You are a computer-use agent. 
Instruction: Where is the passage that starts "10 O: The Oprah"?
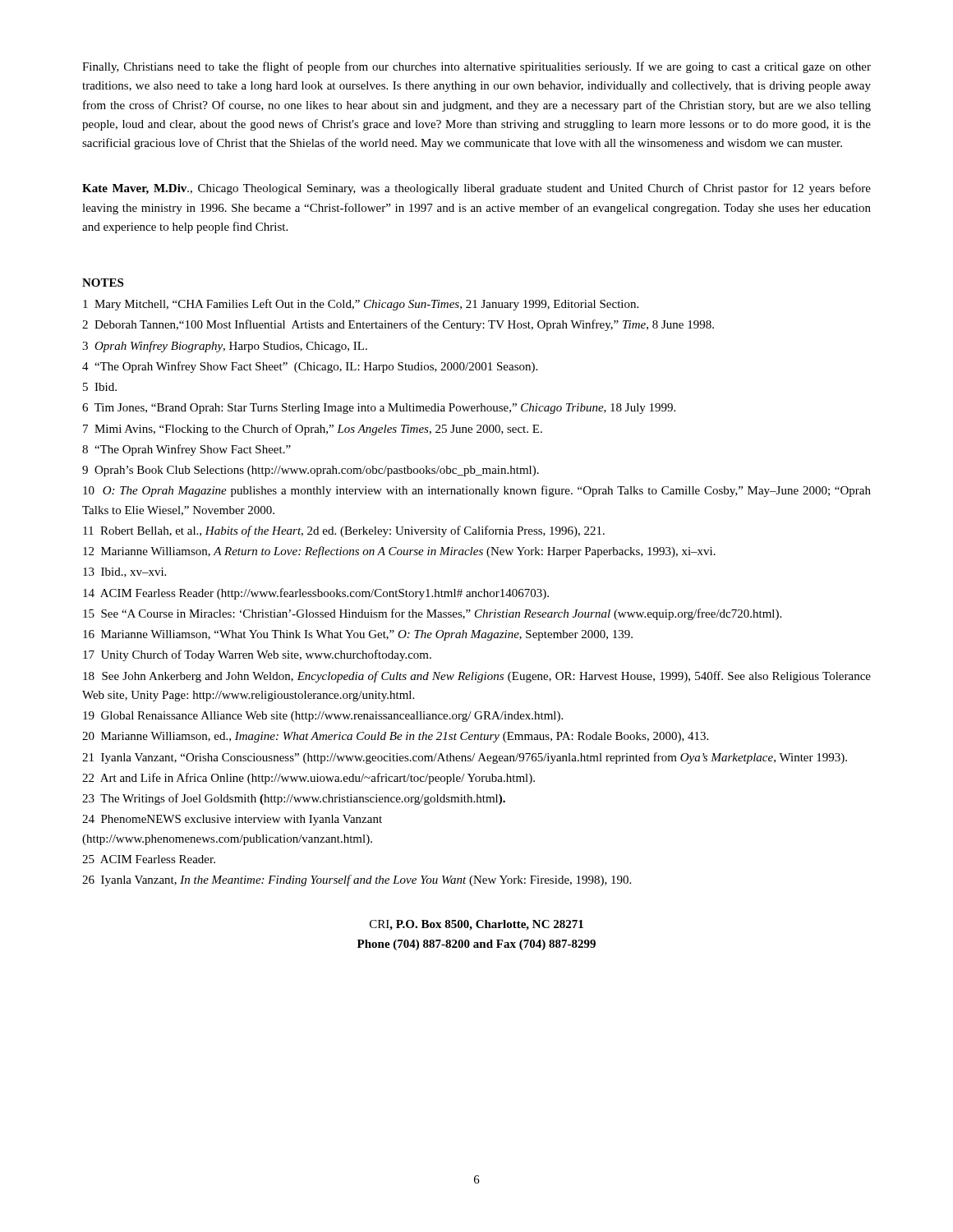point(476,500)
